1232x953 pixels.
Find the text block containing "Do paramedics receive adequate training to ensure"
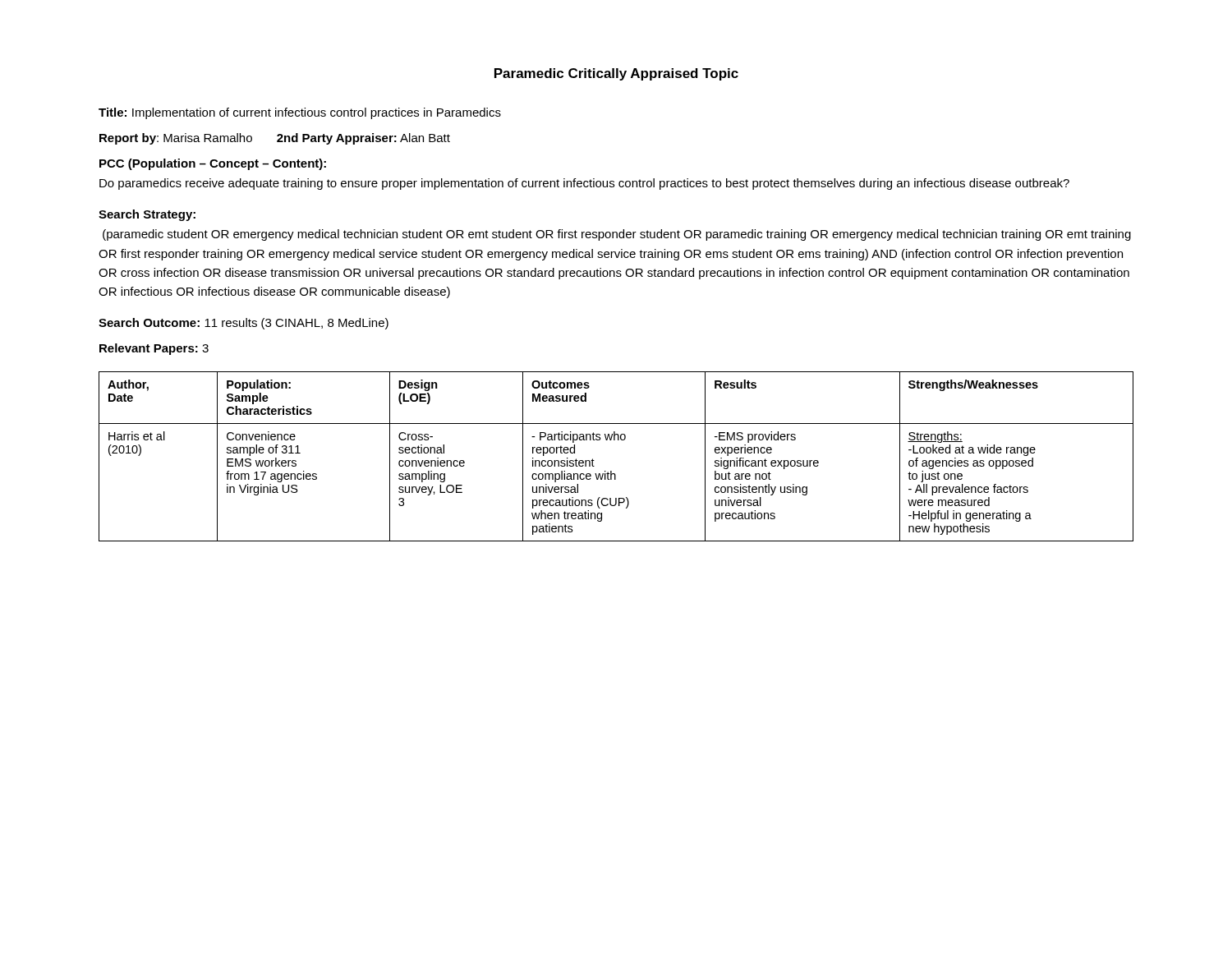(x=584, y=183)
